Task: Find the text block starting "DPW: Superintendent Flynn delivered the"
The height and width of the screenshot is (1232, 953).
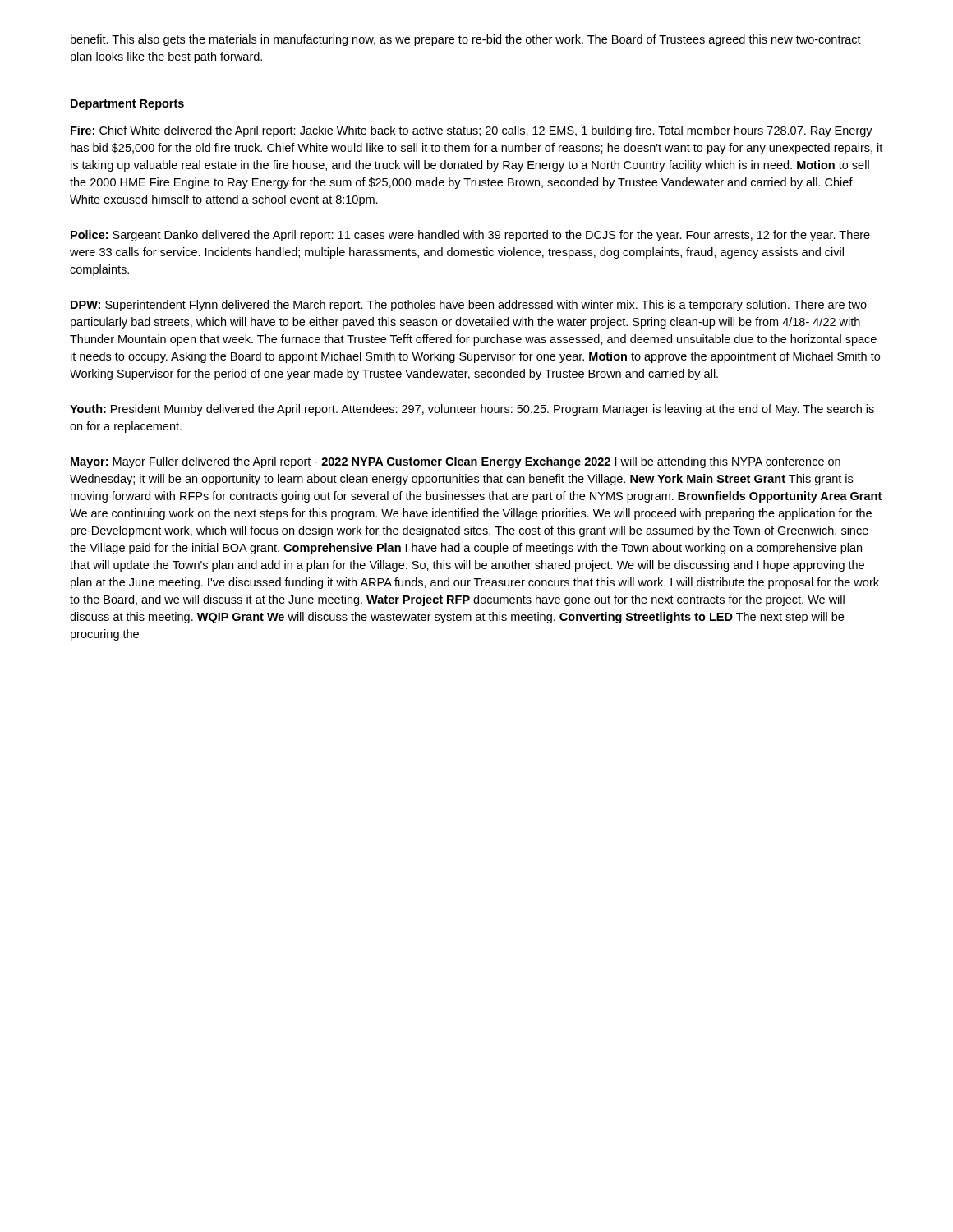Action: coord(475,339)
